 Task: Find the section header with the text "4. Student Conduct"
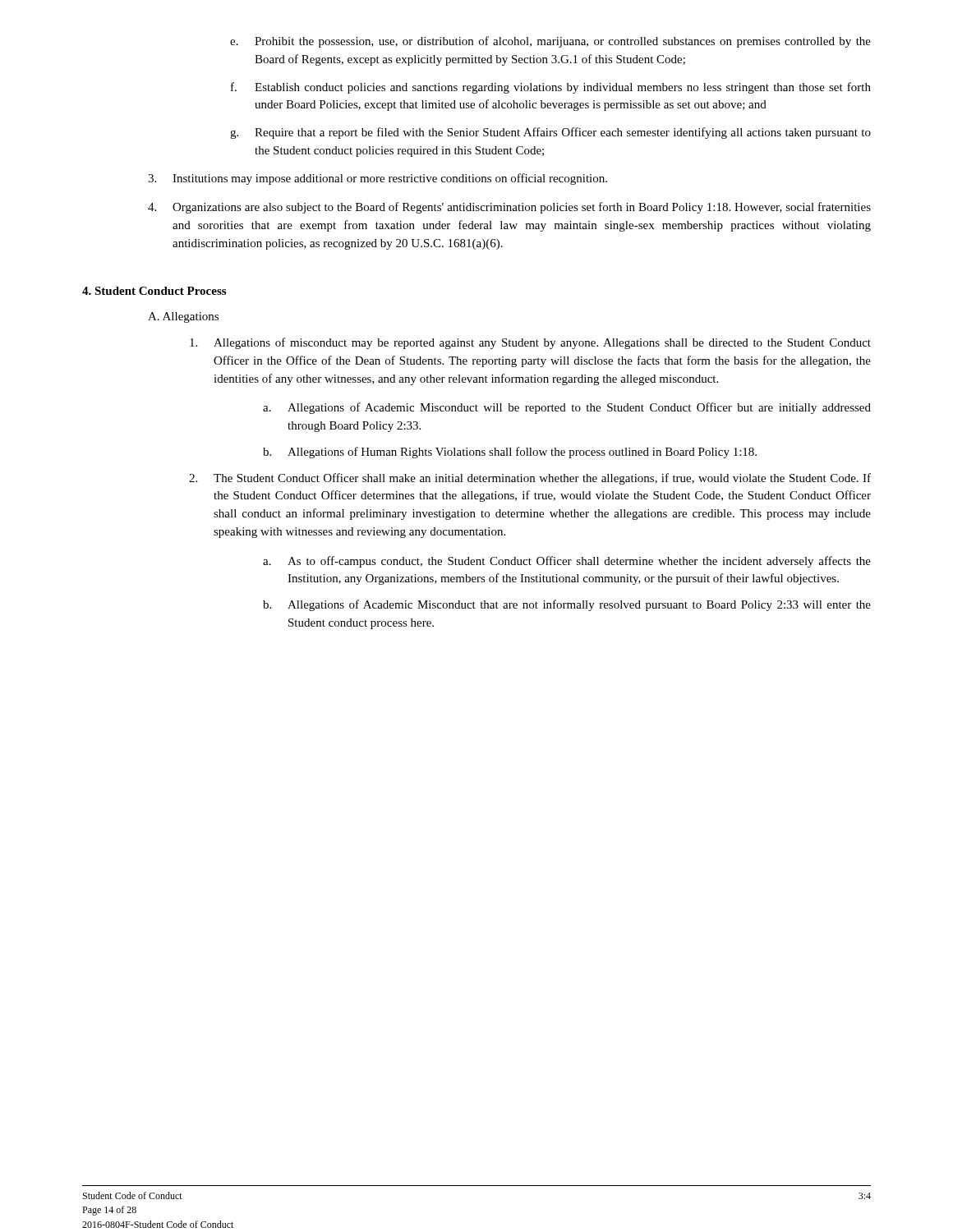[x=154, y=290]
